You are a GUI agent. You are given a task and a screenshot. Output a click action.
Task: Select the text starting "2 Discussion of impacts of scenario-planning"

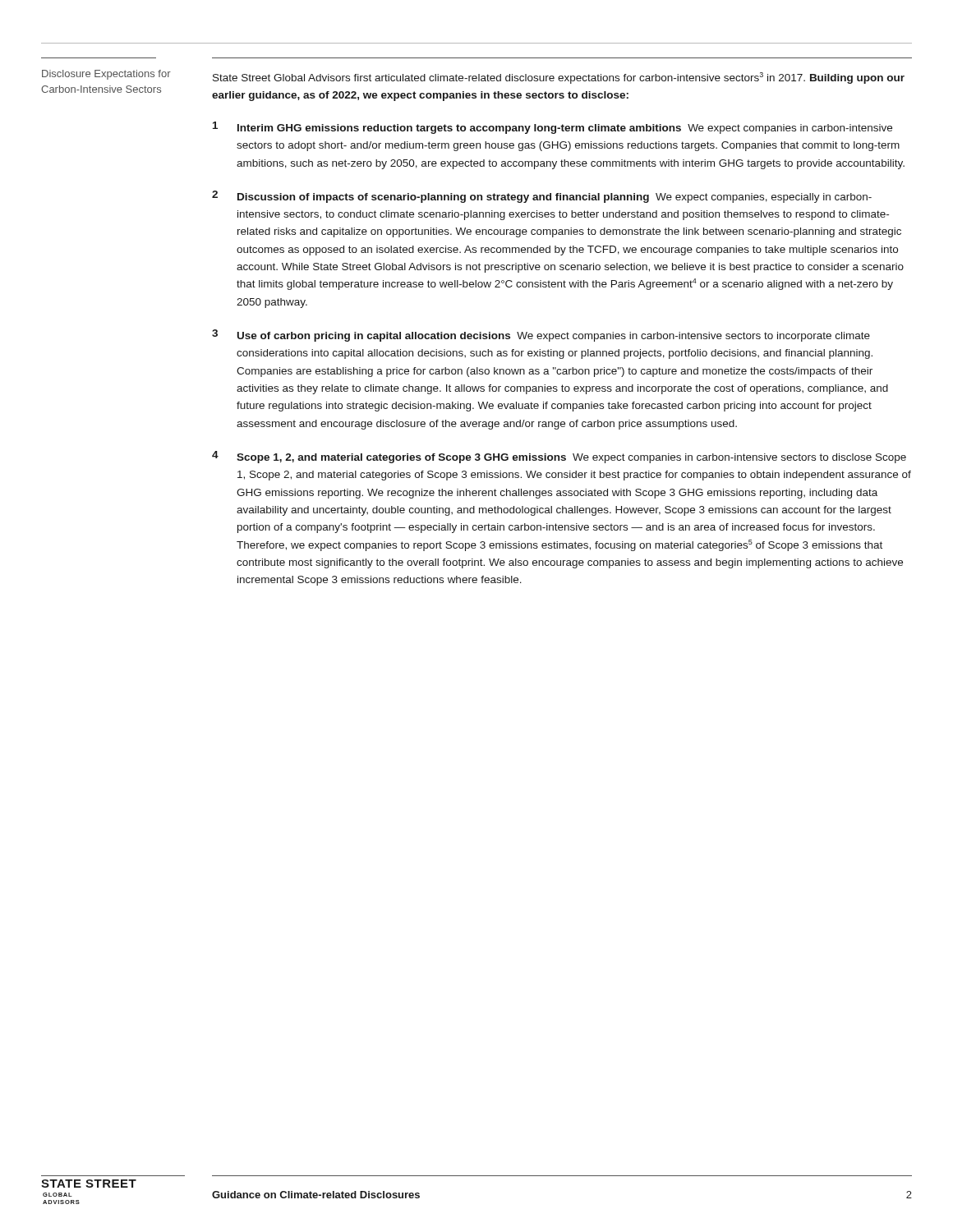[562, 249]
